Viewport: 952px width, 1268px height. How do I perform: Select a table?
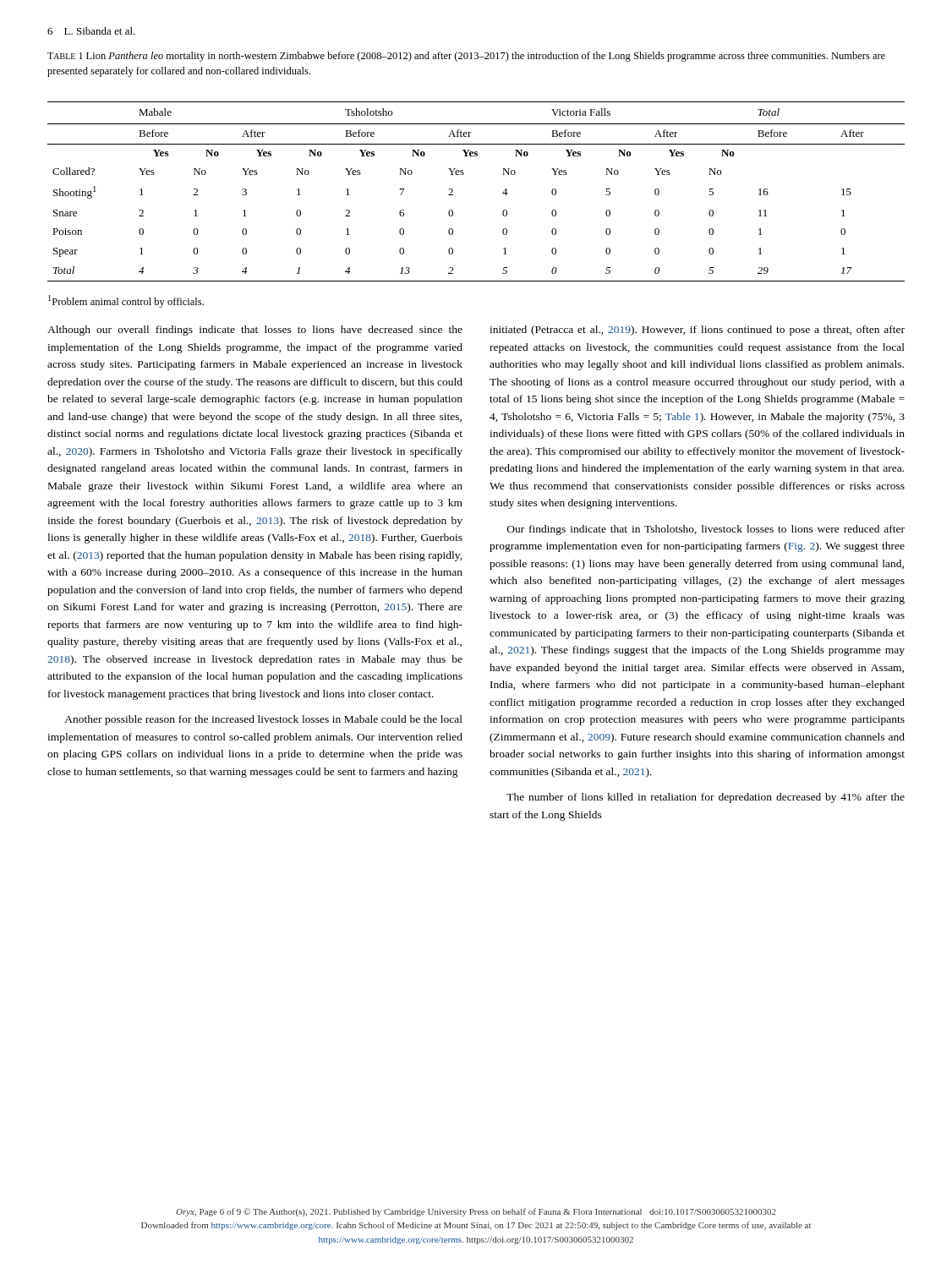(476, 191)
